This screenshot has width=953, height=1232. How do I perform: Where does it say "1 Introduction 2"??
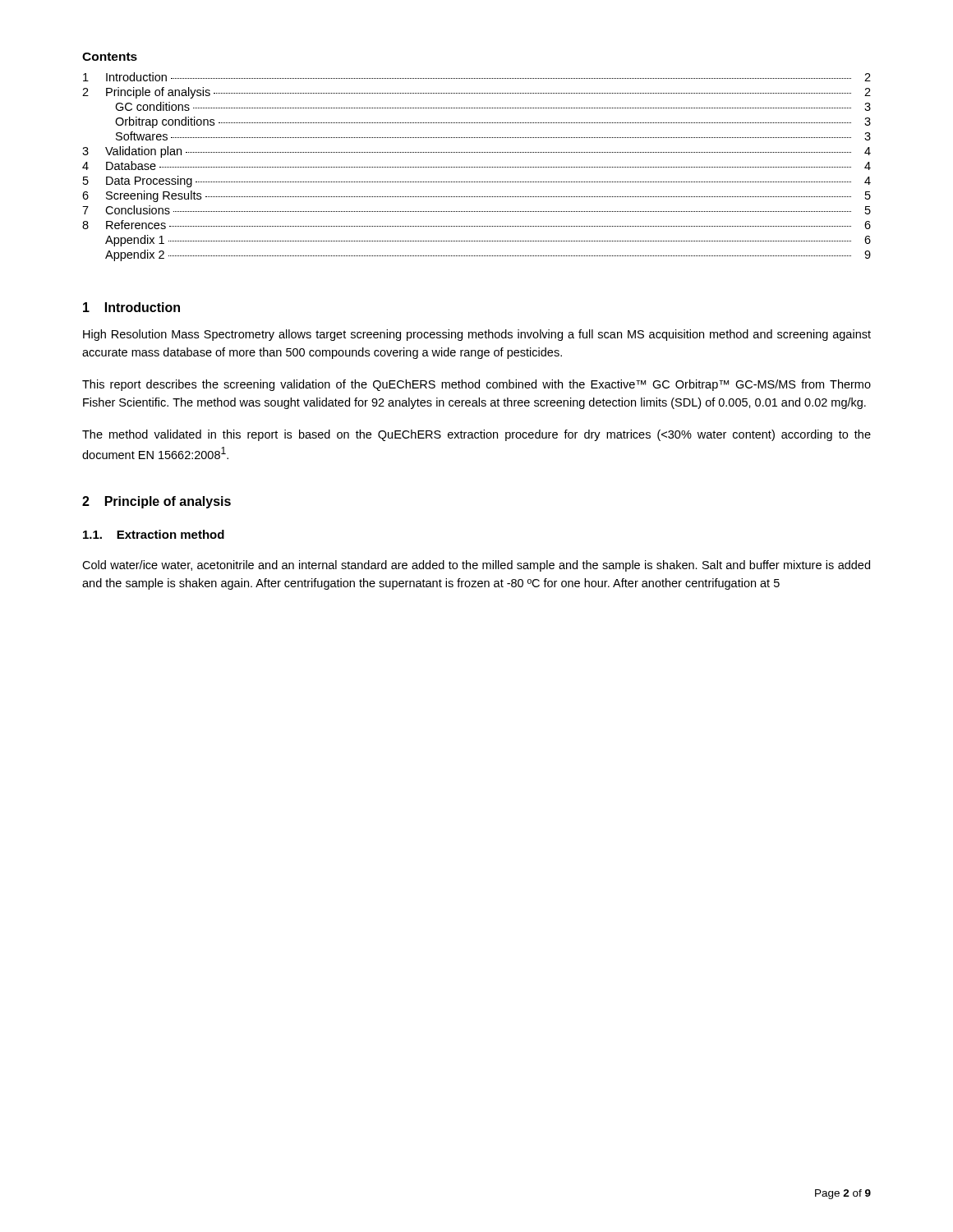tap(476, 77)
